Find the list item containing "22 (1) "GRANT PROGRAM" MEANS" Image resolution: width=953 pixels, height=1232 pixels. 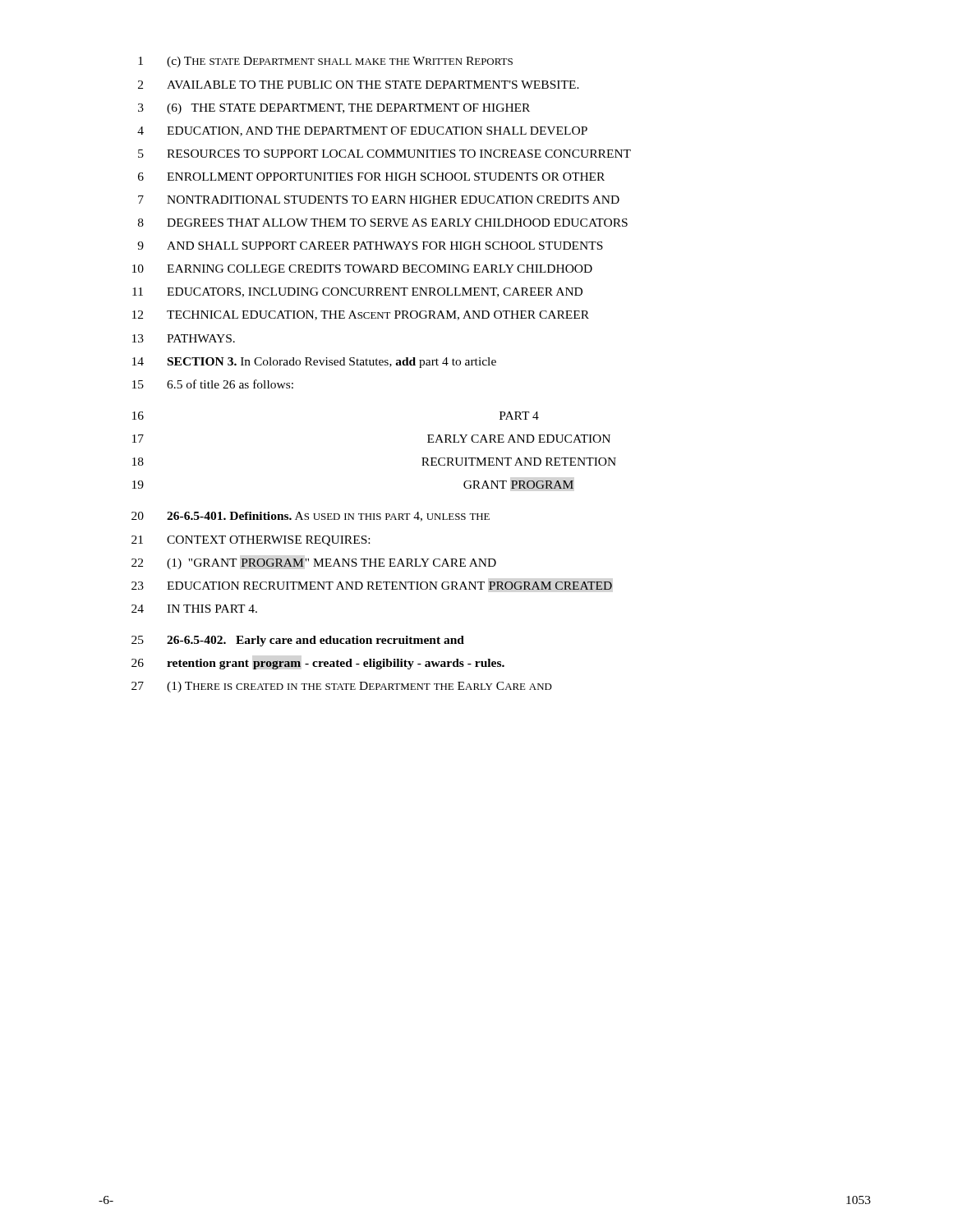(x=485, y=563)
